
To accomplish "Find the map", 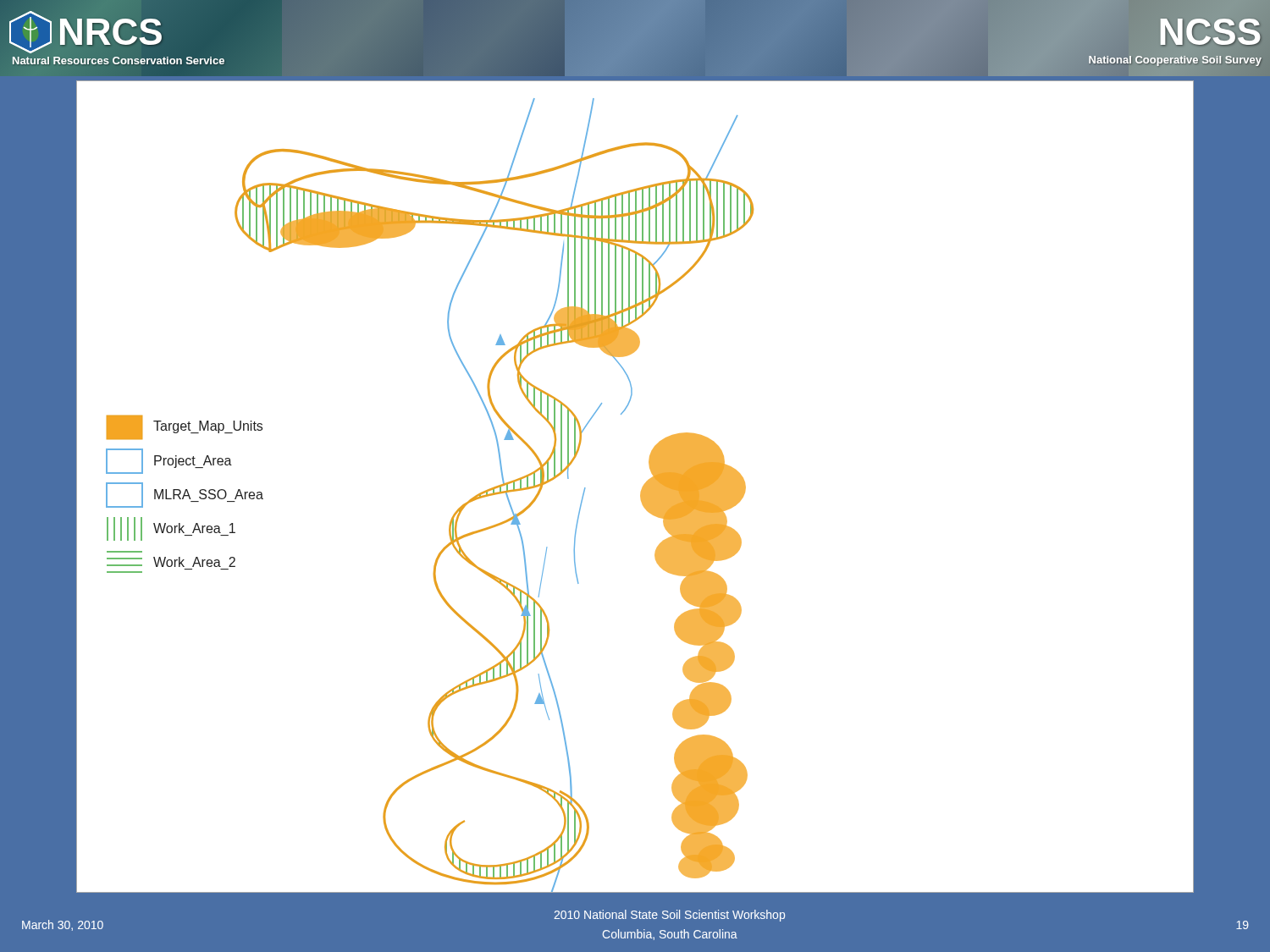I will coord(635,487).
